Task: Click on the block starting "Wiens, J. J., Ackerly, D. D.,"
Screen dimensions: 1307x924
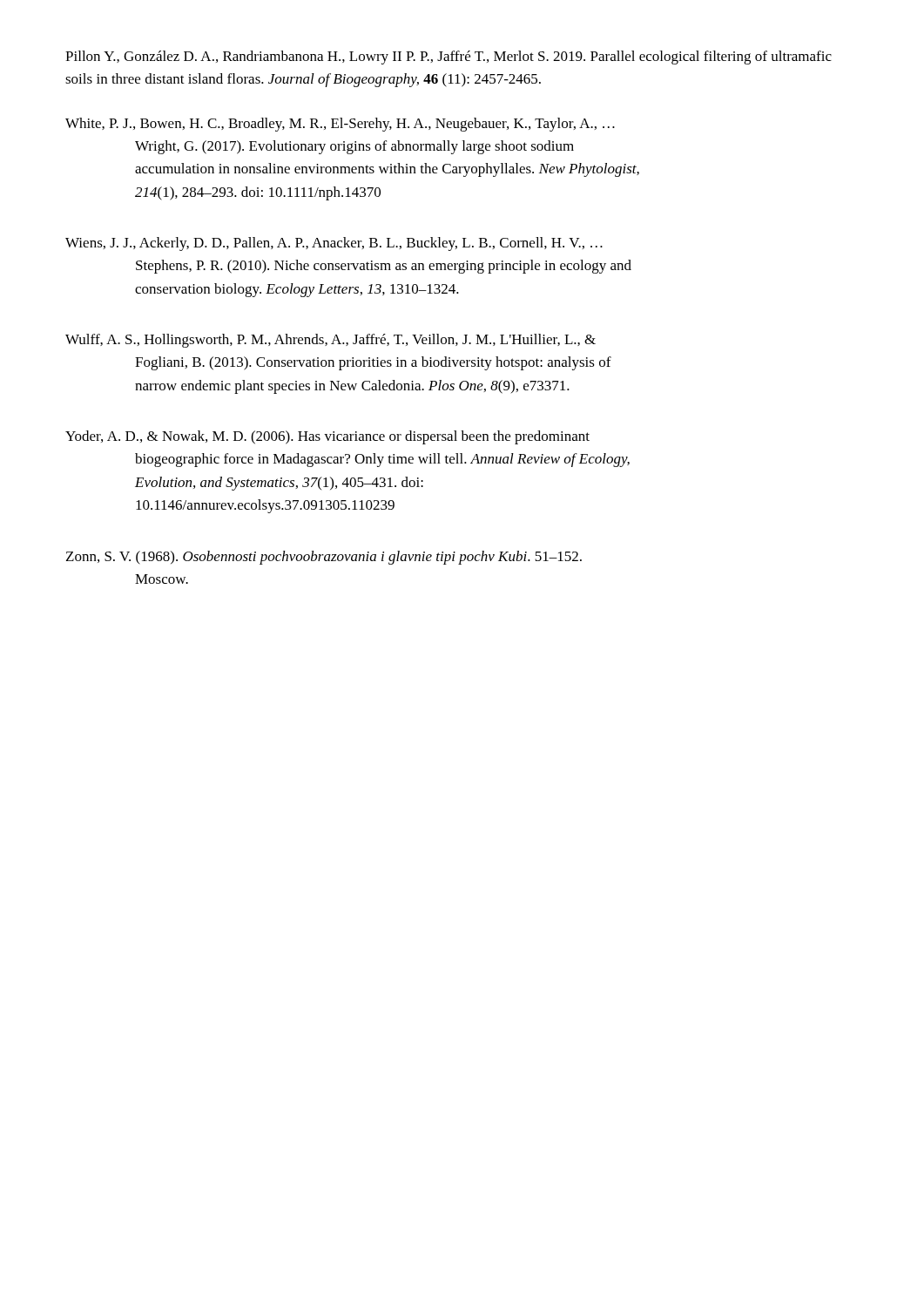Action: click(x=462, y=266)
